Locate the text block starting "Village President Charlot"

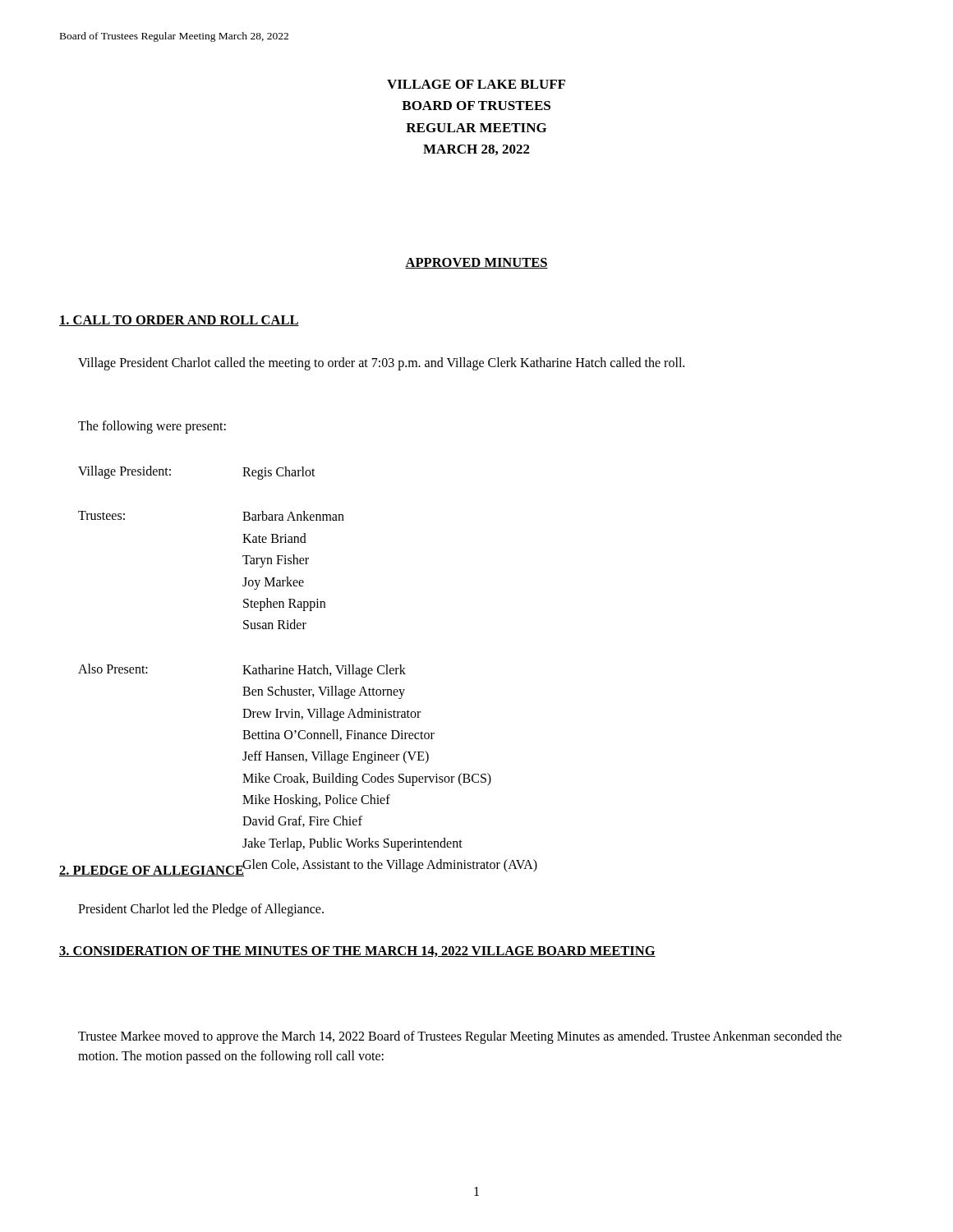(382, 363)
